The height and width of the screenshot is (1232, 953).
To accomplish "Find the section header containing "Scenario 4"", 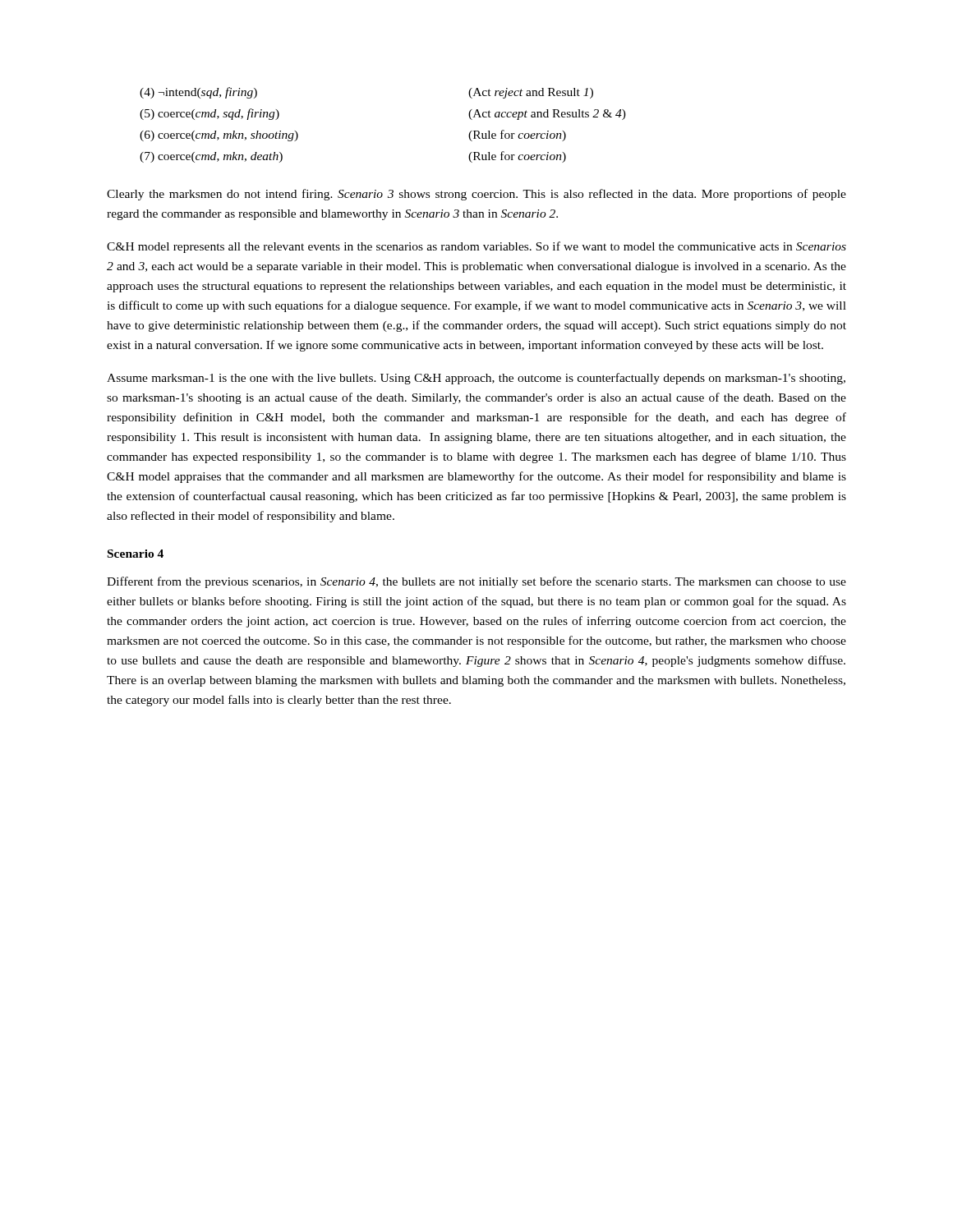I will [x=136, y=554].
